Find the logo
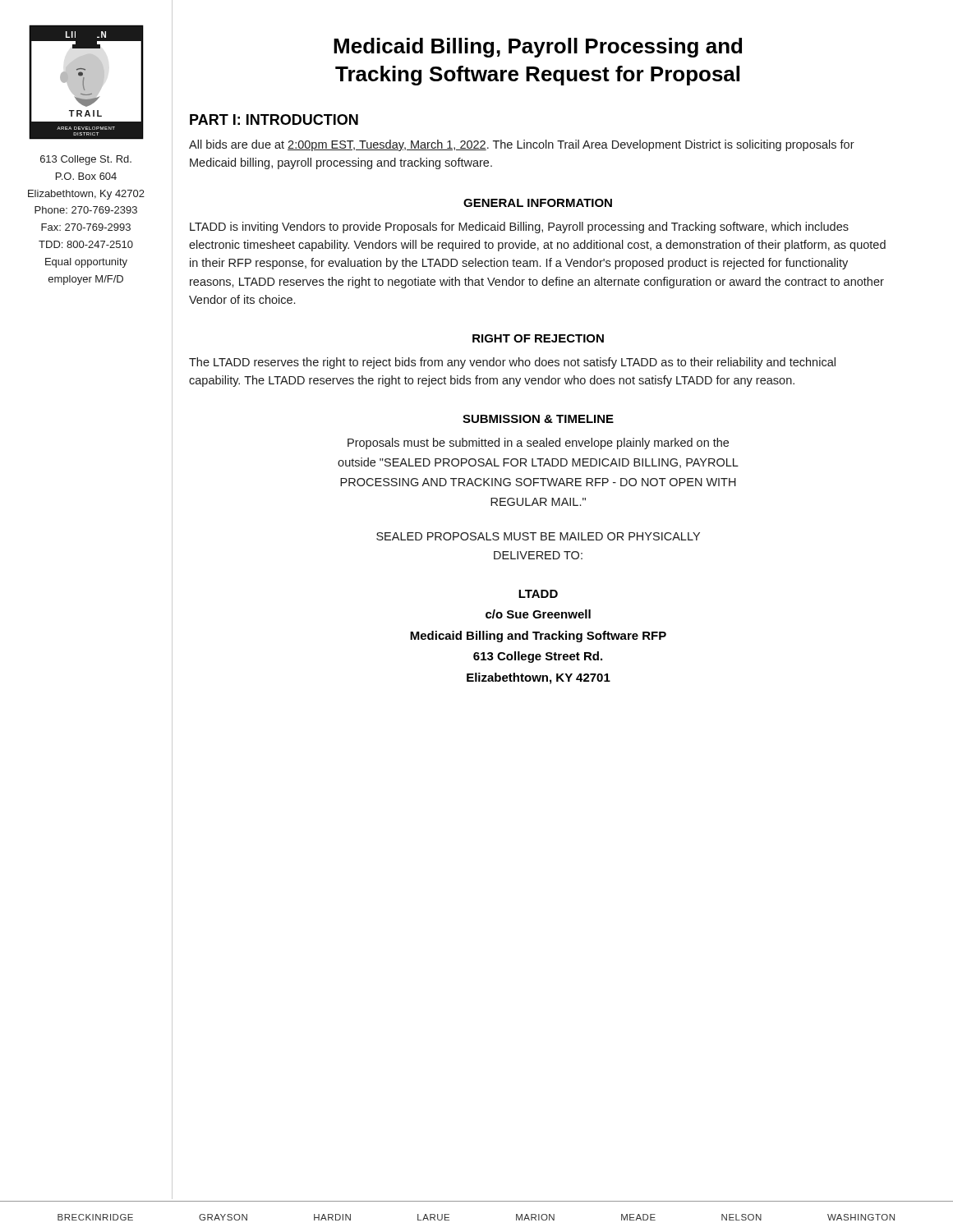953x1232 pixels. [x=86, y=82]
